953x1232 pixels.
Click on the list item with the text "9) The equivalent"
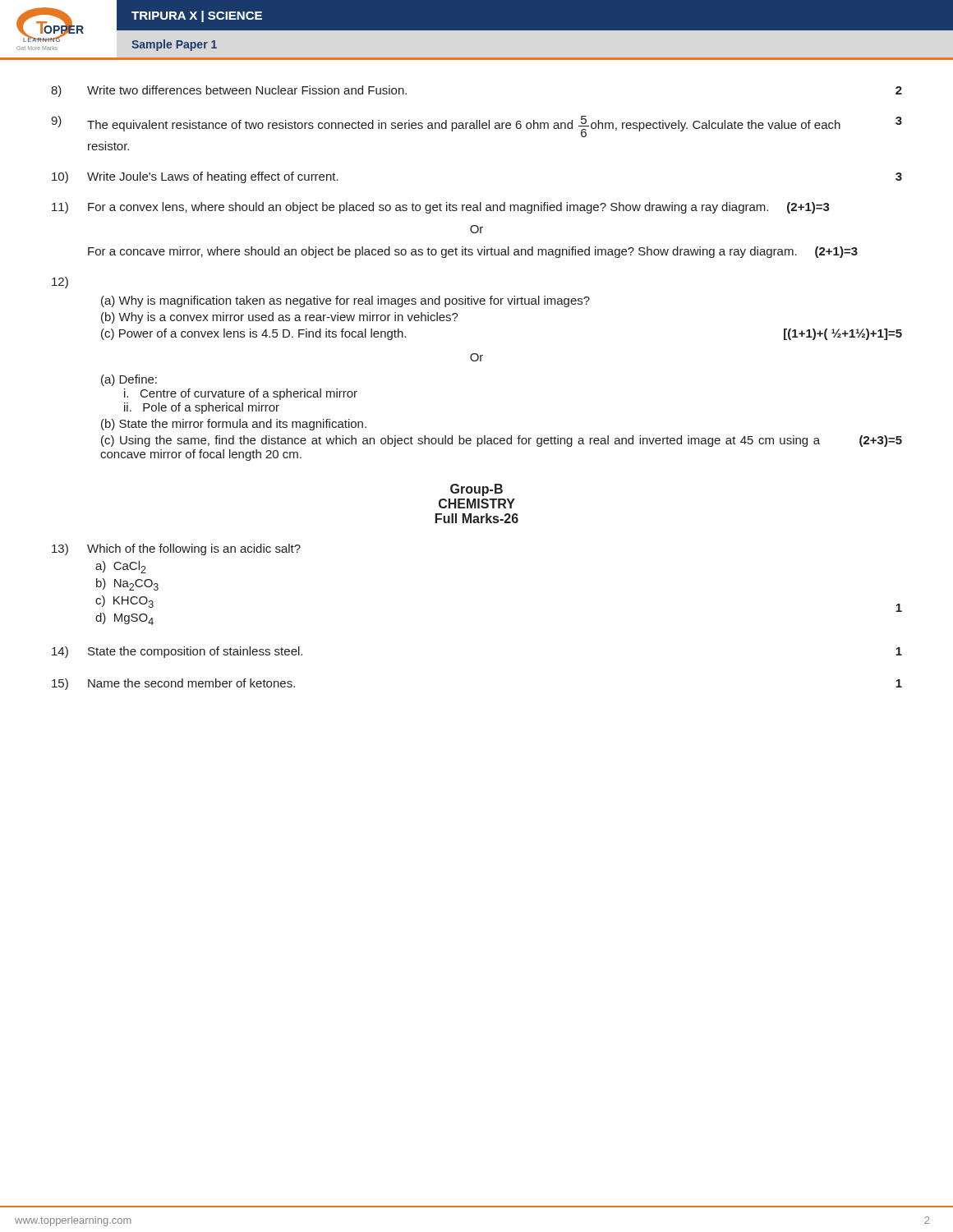point(476,133)
